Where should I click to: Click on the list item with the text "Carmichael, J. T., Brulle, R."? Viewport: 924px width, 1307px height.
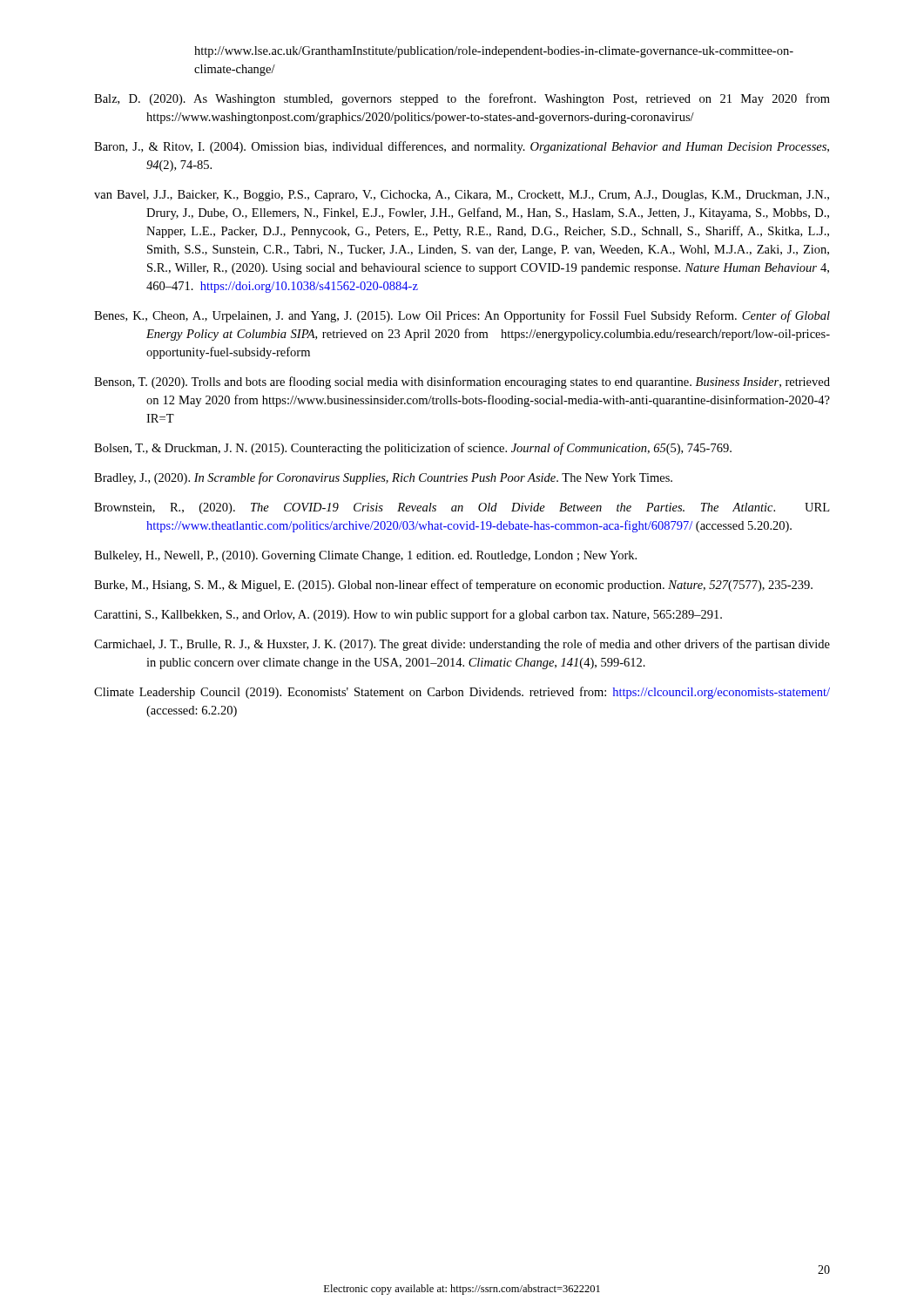click(x=462, y=653)
